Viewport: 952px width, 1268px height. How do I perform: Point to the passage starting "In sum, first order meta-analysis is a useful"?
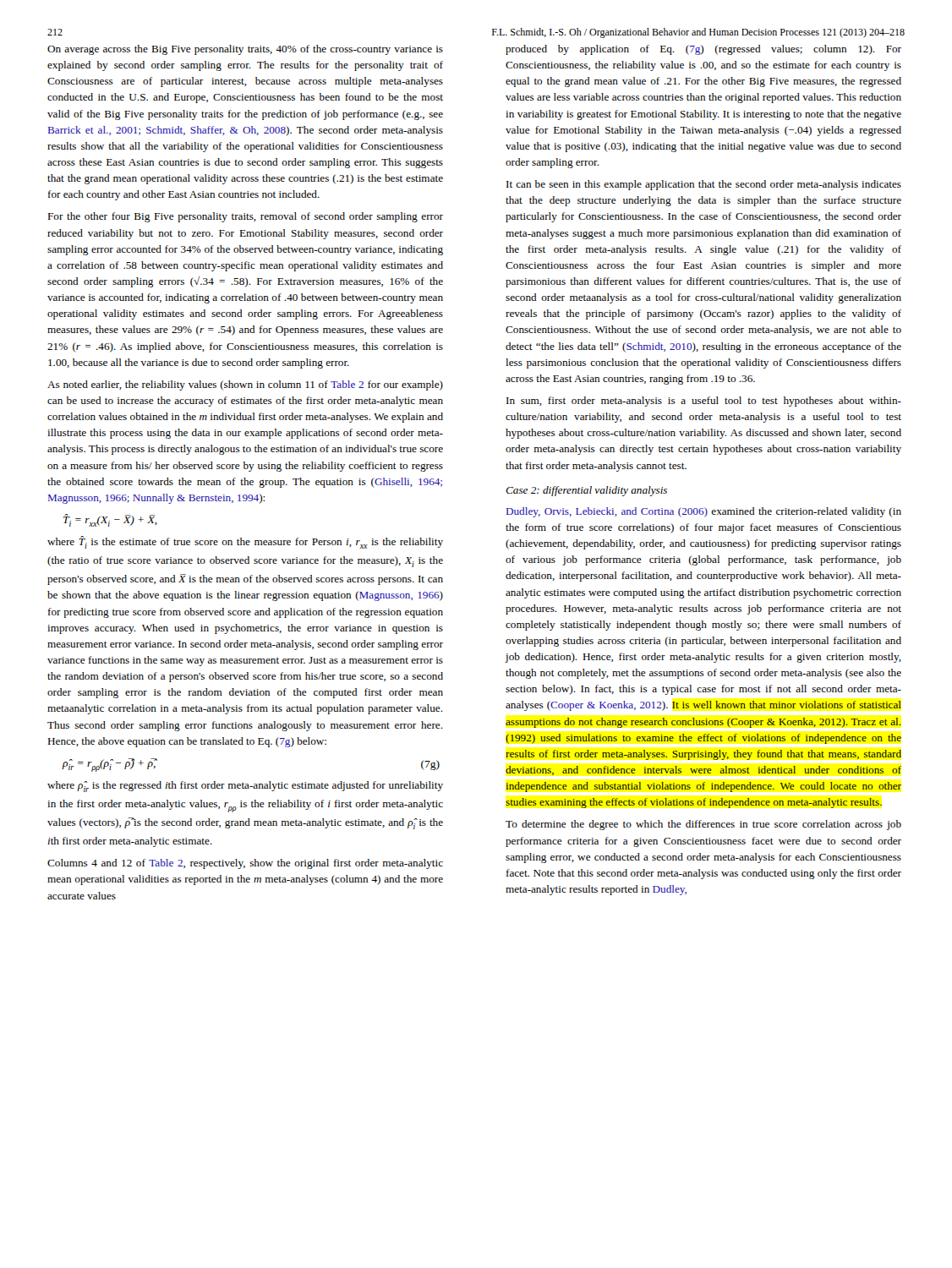click(x=703, y=433)
